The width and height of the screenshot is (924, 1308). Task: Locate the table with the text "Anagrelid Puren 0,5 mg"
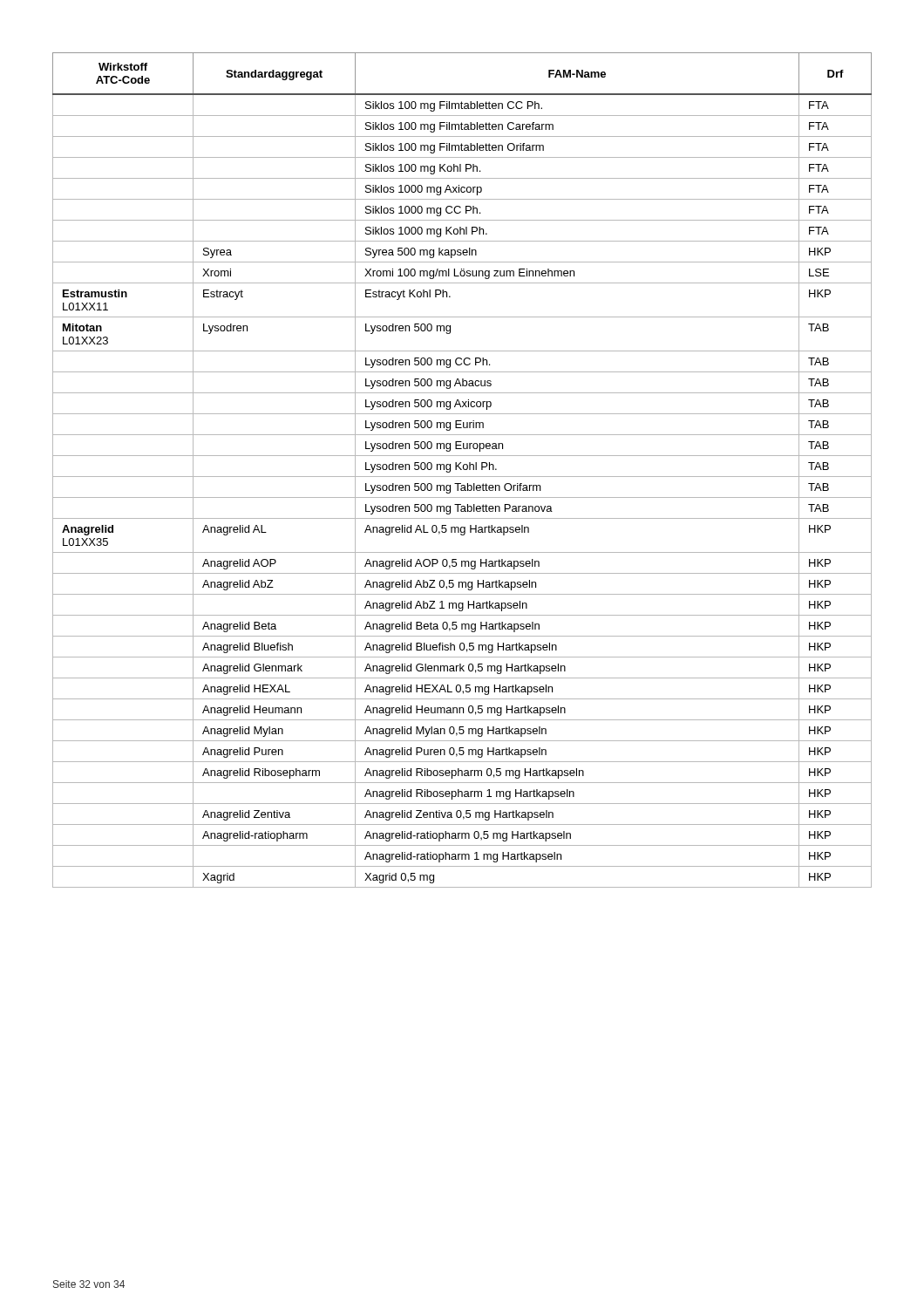pos(462,470)
